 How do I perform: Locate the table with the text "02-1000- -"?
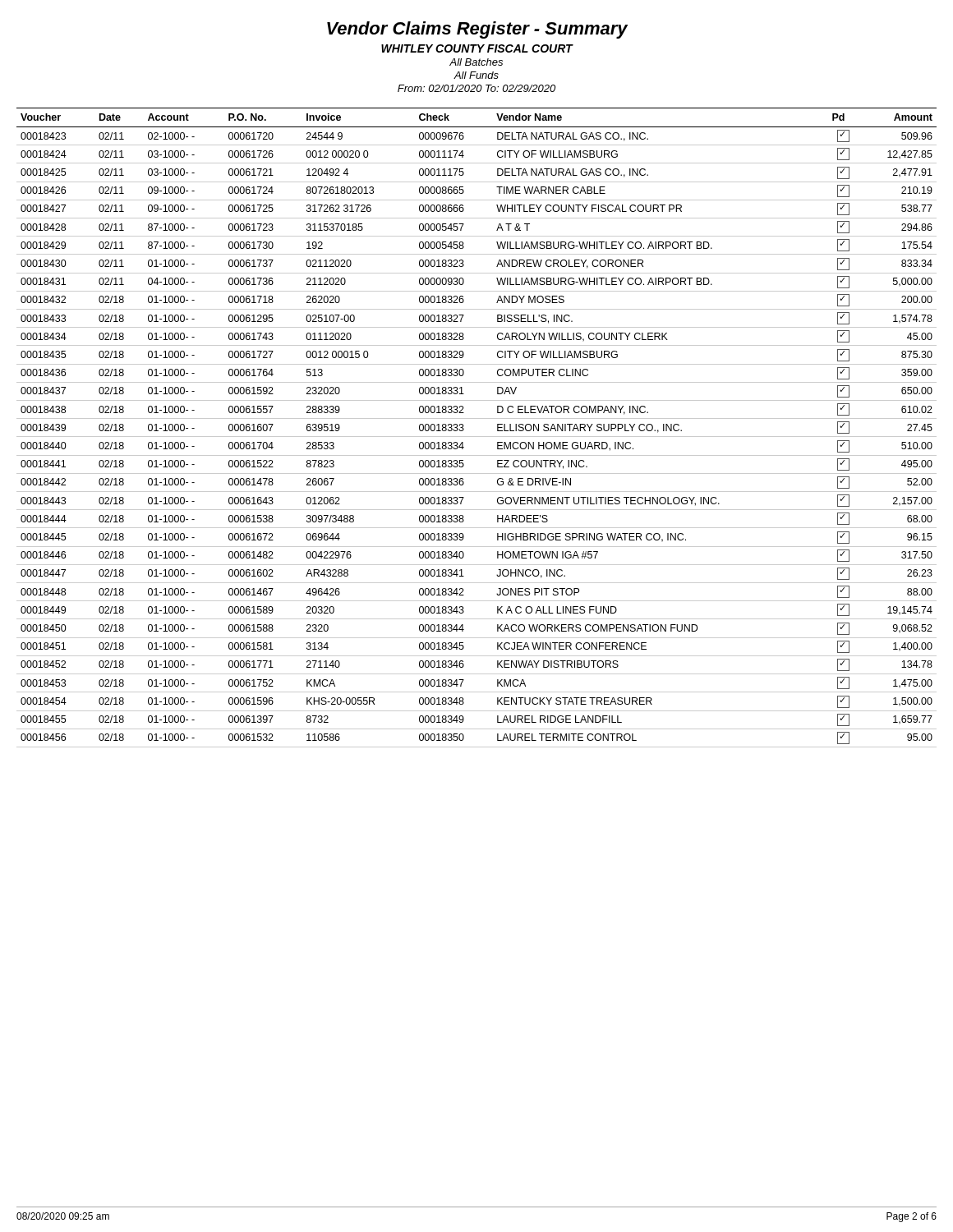point(476,427)
